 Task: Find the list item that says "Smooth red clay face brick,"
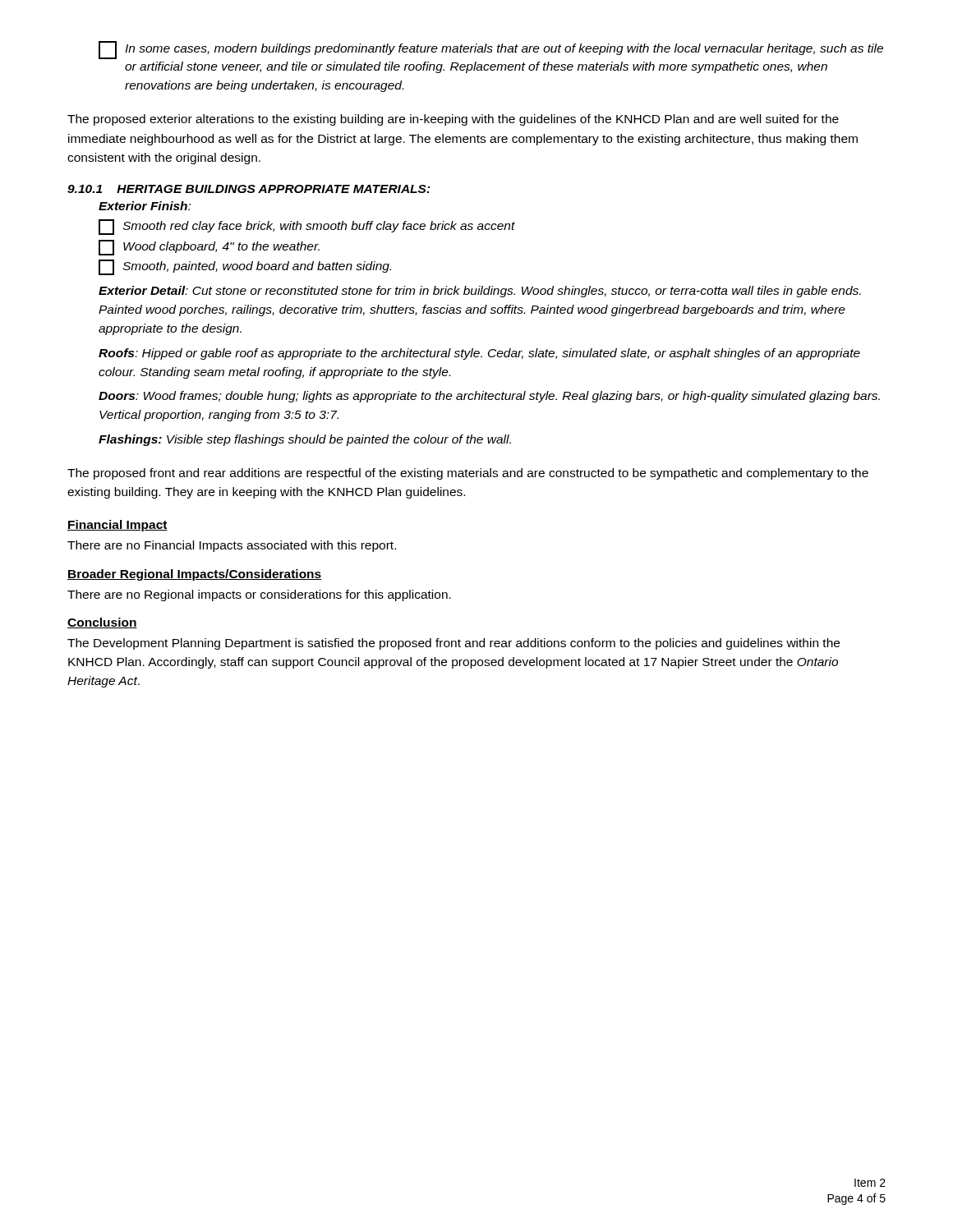(x=492, y=226)
